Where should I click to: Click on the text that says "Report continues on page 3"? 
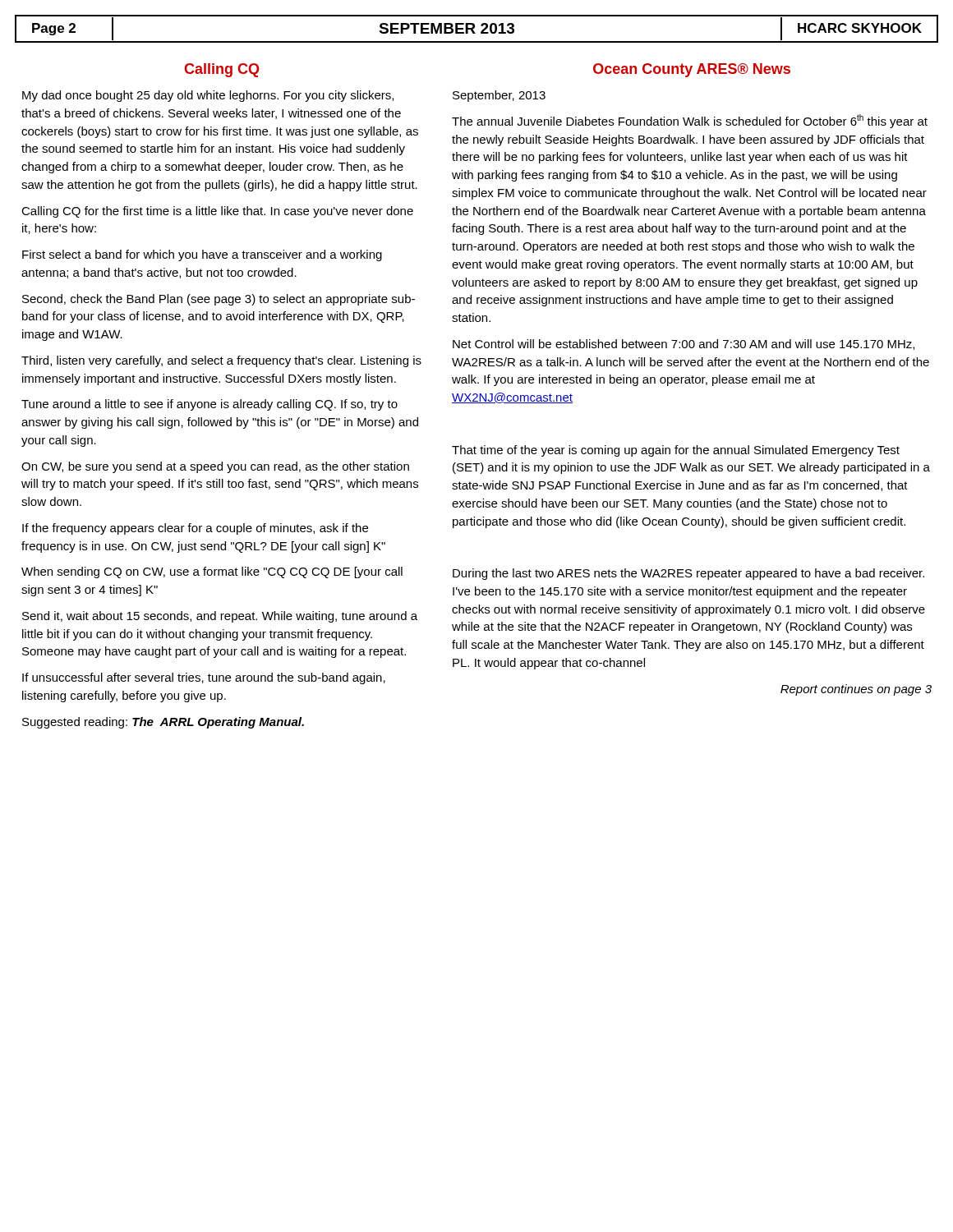click(856, 690)
